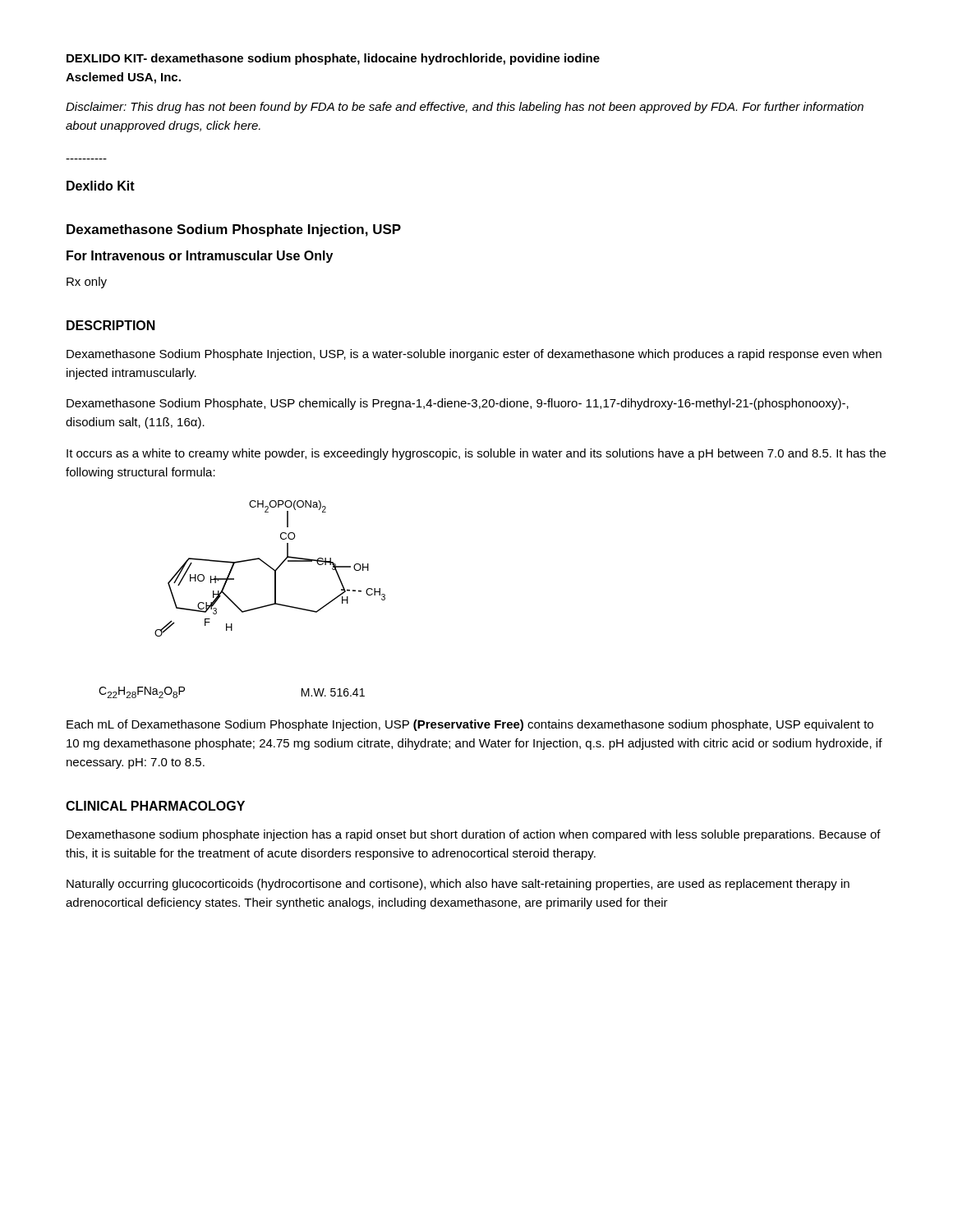The width and height of the screenshot is (953, 1232).
Task: Find the title on this page that starts "DEXLIDO KIT- dexamethasone"
Action: tap(333, 67)
